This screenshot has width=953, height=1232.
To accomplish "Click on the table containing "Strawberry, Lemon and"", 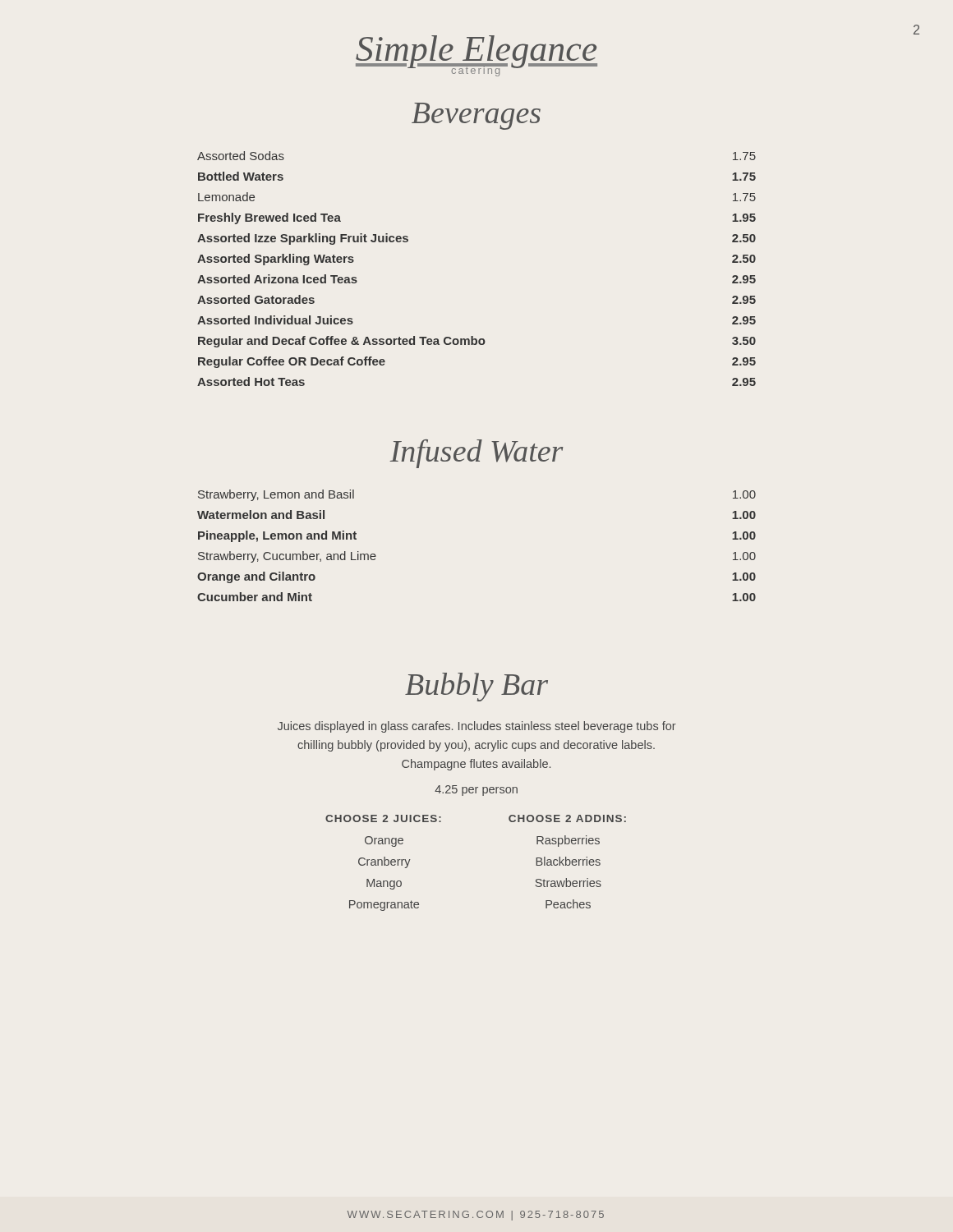I will click(476, 545).
